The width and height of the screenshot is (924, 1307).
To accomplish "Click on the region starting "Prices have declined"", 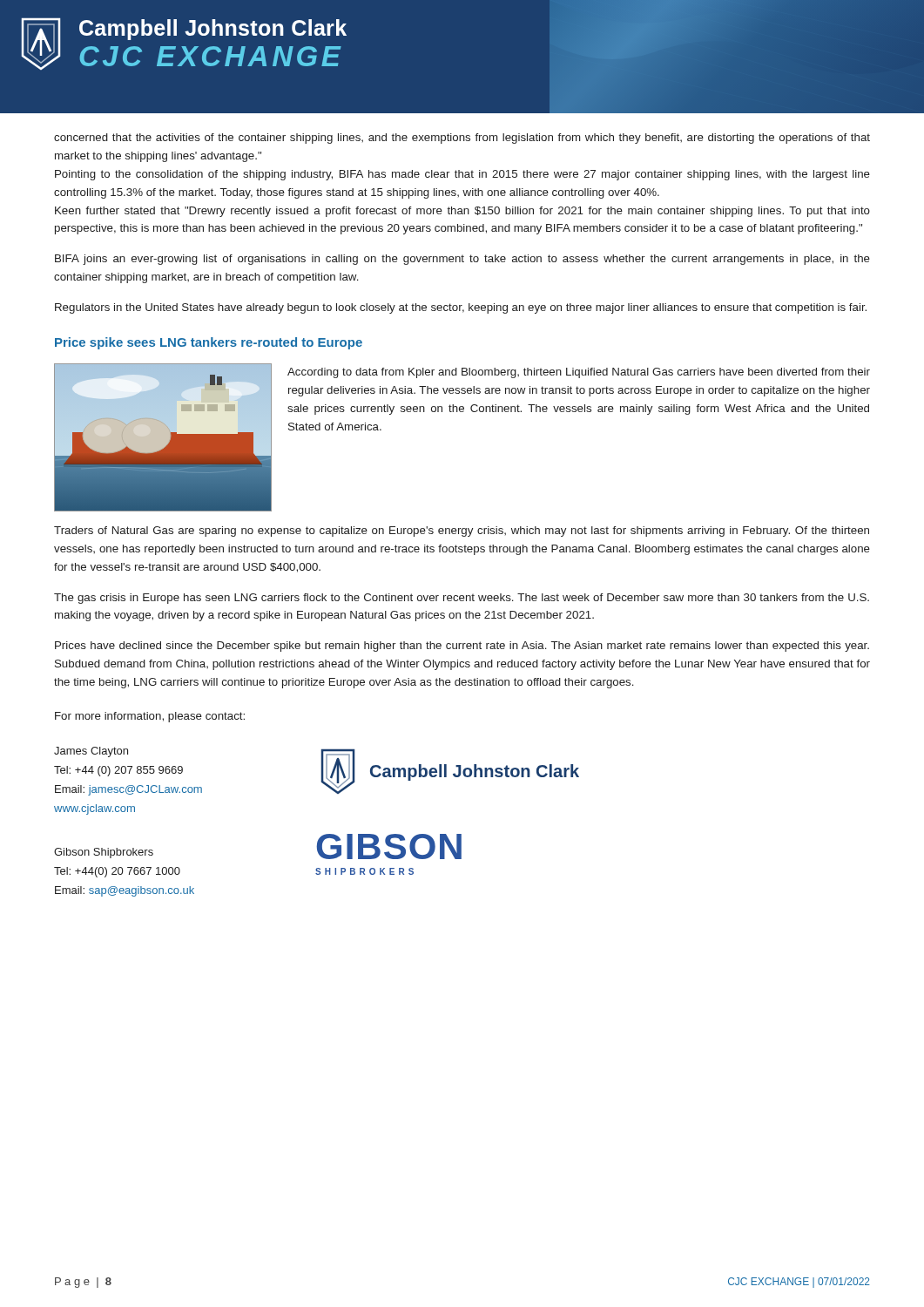I will click(462, 664).
